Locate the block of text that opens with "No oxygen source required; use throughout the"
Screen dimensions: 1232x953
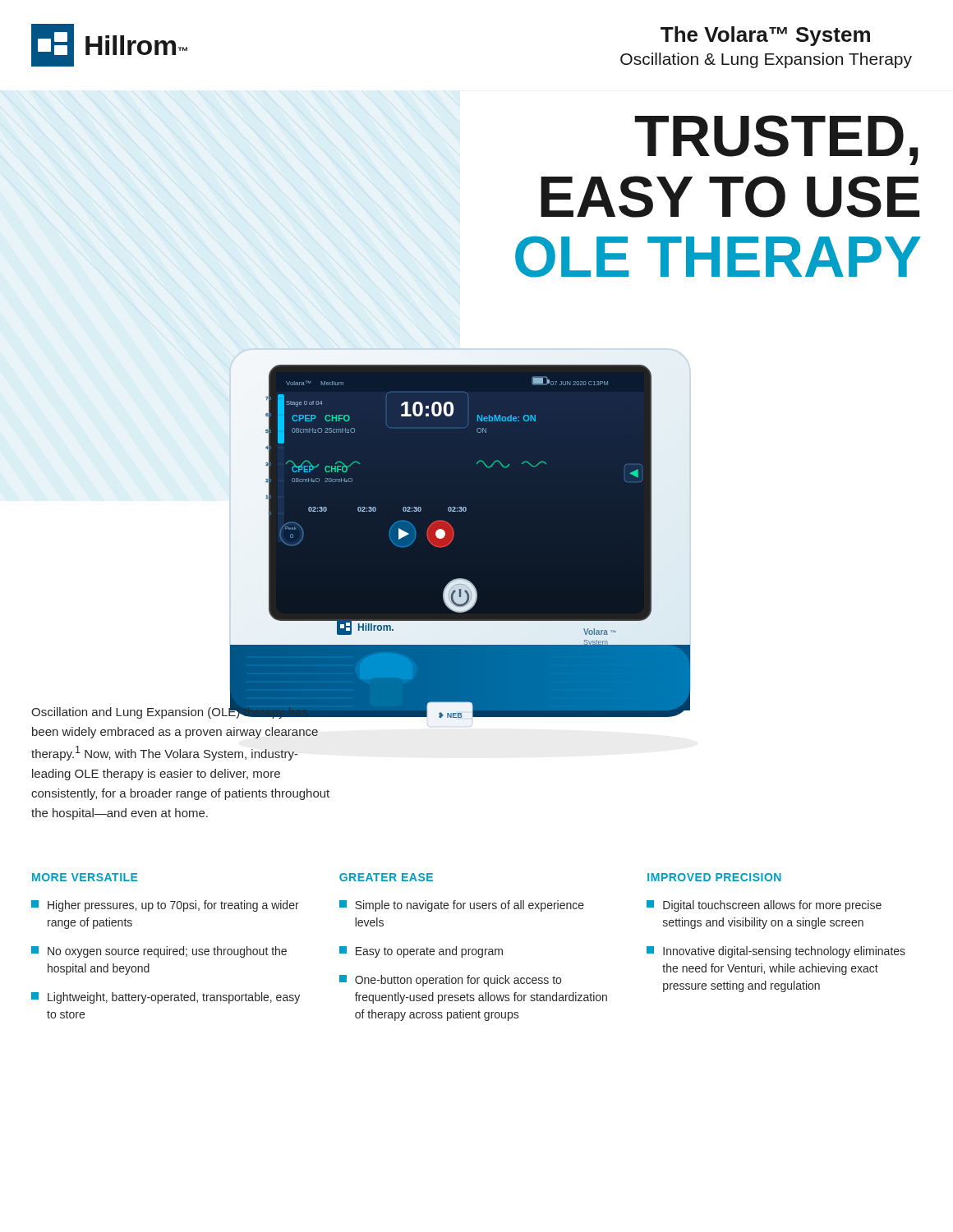click(x=169, y=960)
